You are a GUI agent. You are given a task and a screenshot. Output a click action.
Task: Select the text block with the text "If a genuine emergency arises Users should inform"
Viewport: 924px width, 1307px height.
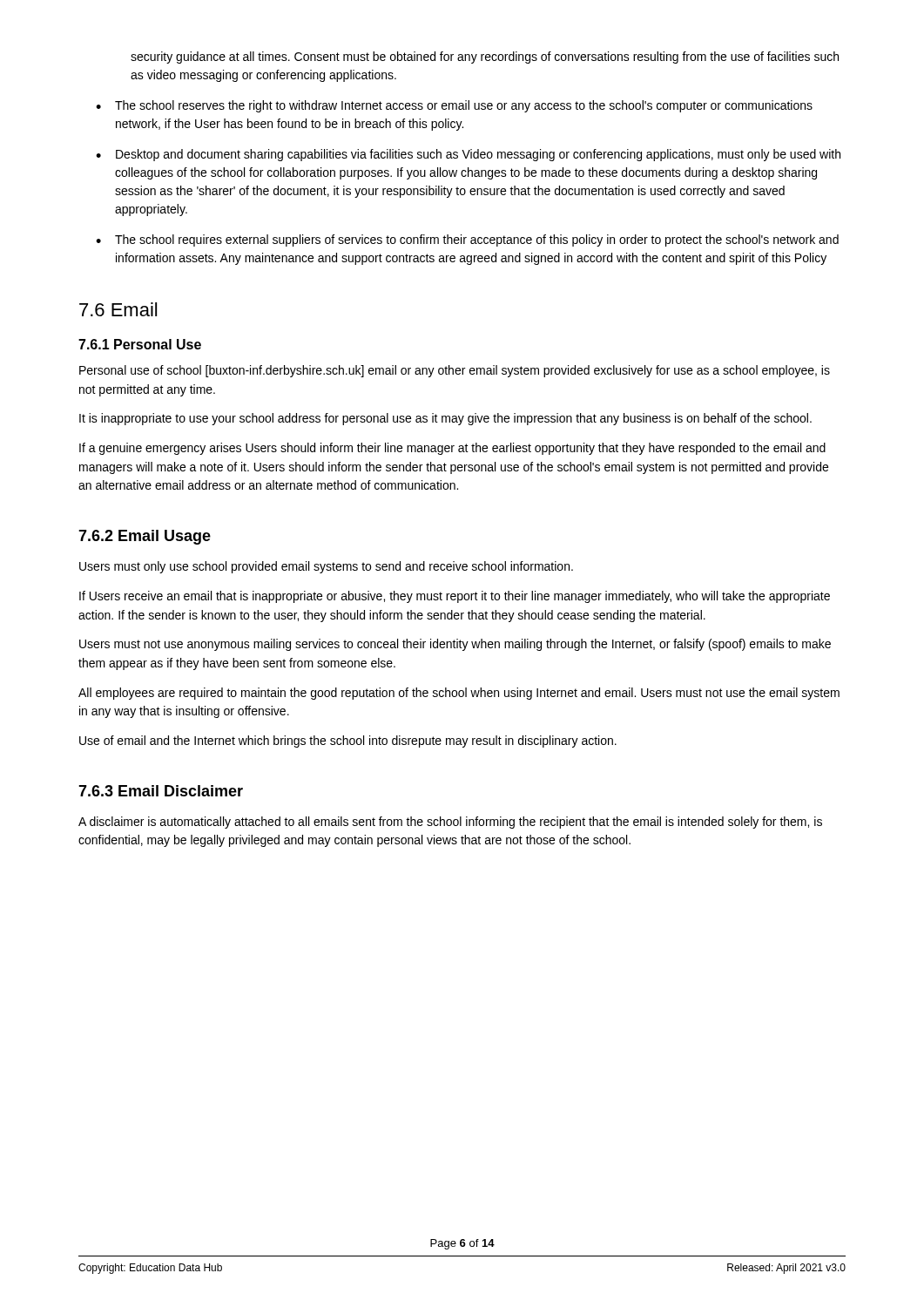coord(454,467)
